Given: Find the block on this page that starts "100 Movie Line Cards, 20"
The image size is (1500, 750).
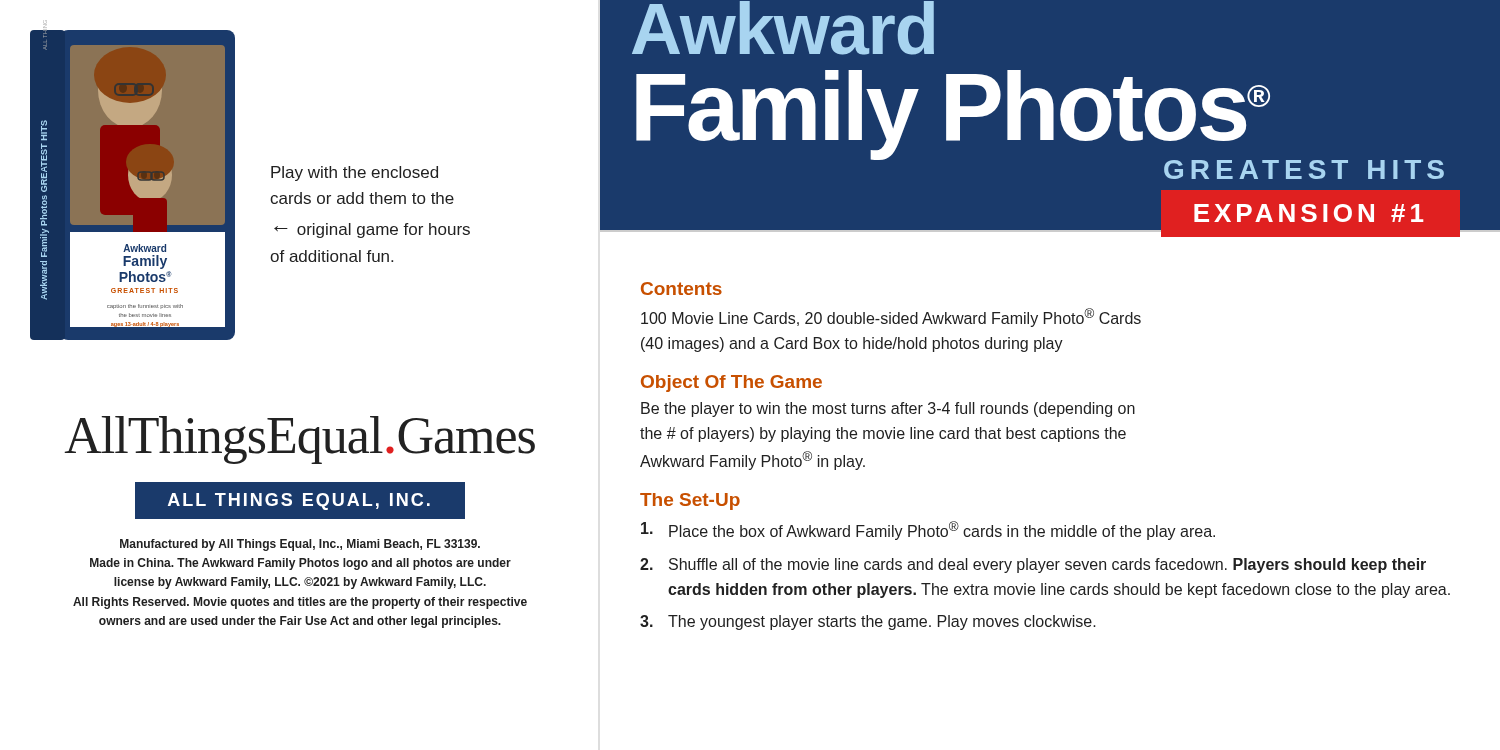Looking at the screenshot, I should [x=891, y=329].
